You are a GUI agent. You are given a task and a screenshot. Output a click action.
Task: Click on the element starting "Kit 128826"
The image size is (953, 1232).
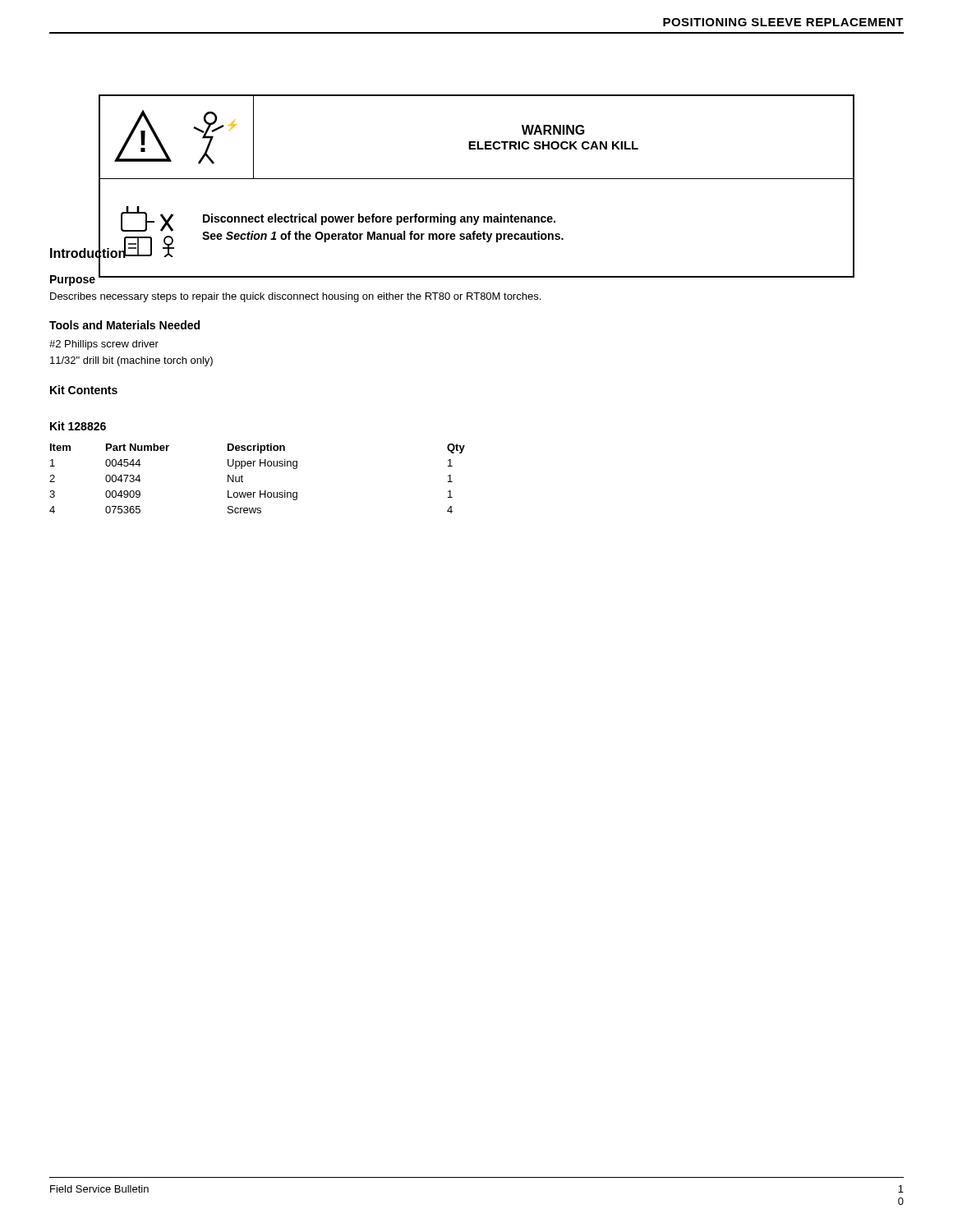[x=78, y=426]
